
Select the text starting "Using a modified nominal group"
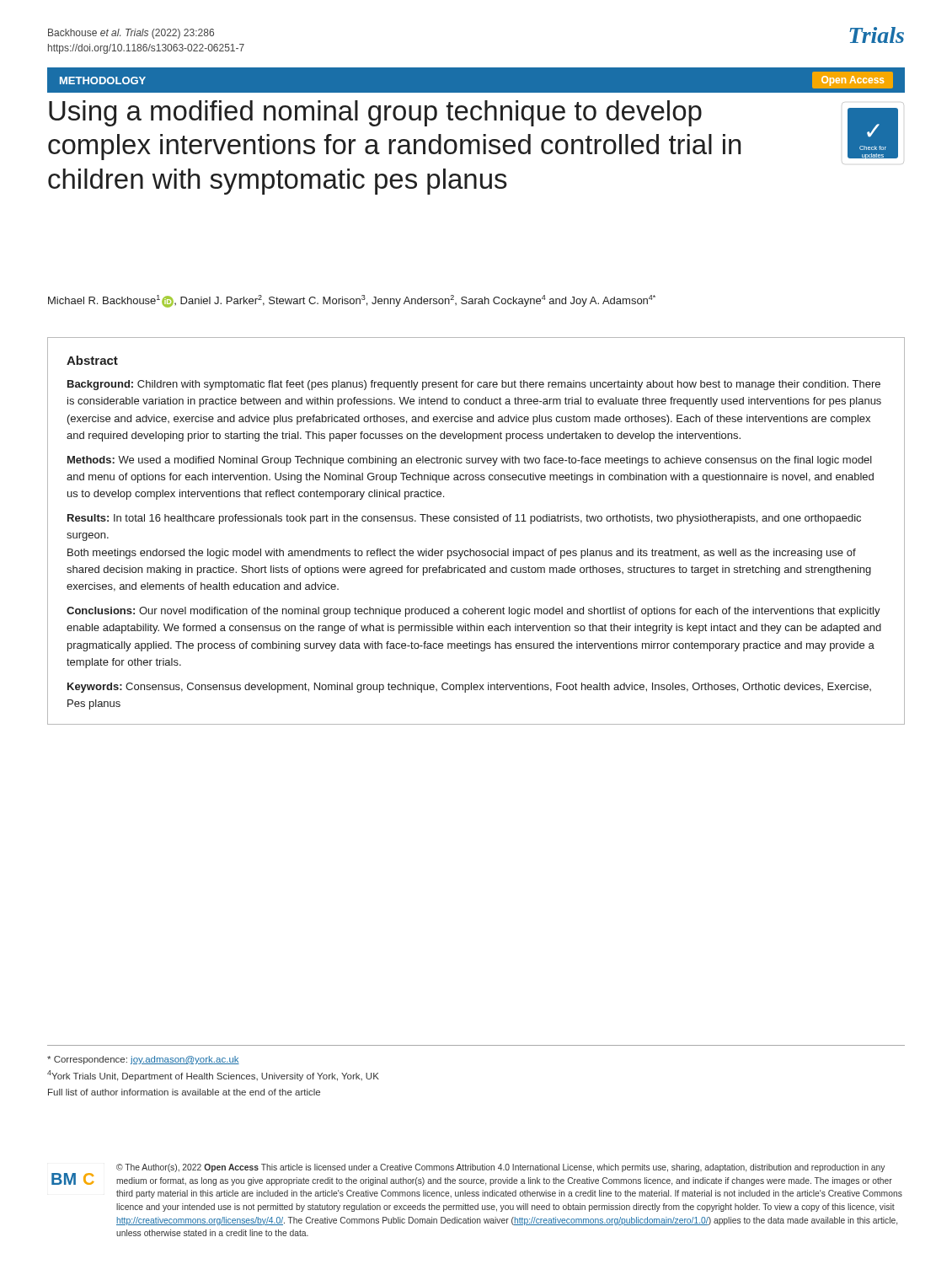pyautogui.click(x=476, y=145)
